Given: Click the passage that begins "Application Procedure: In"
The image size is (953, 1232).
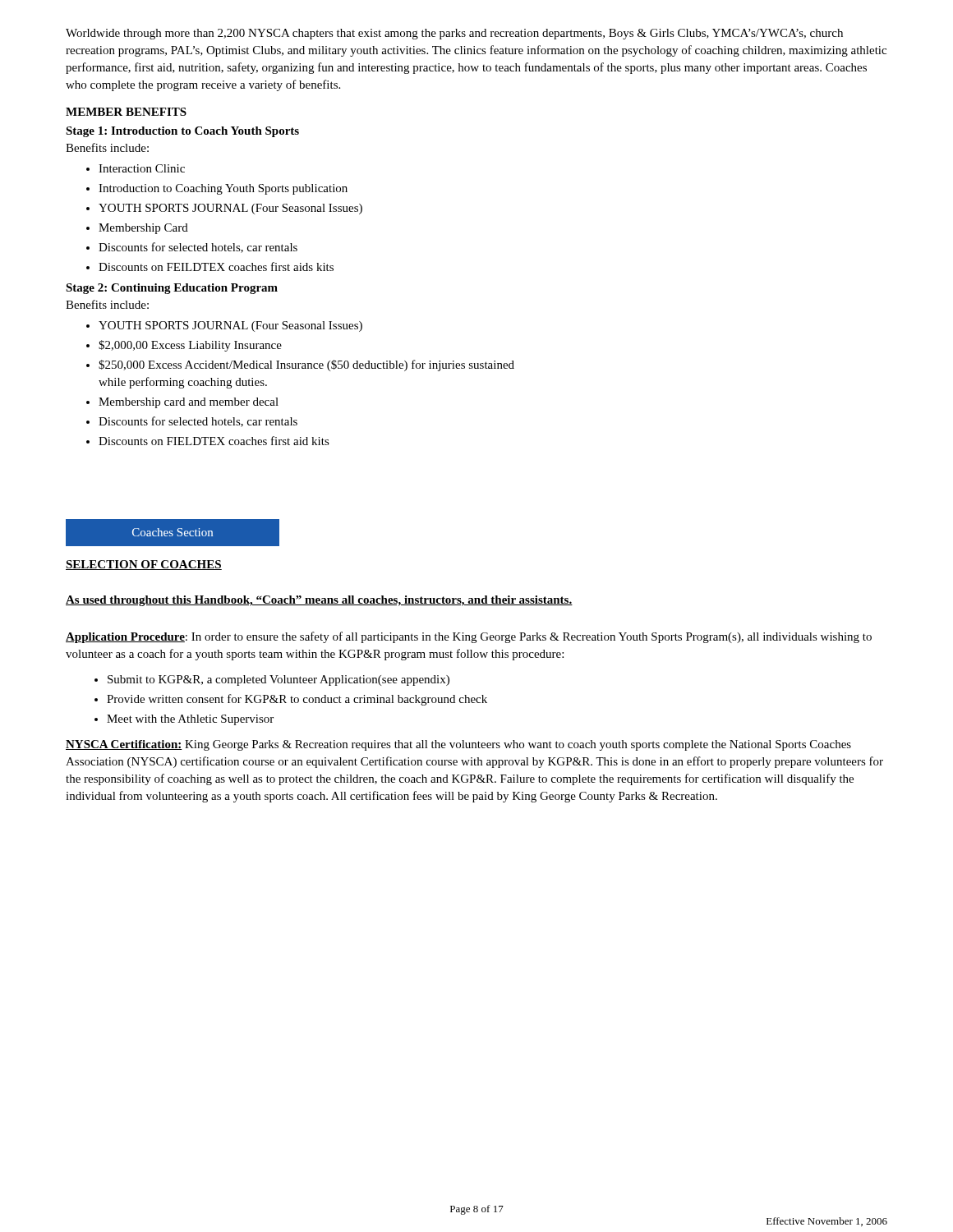Looking at the screenshot, I should (x=469, y=645).
